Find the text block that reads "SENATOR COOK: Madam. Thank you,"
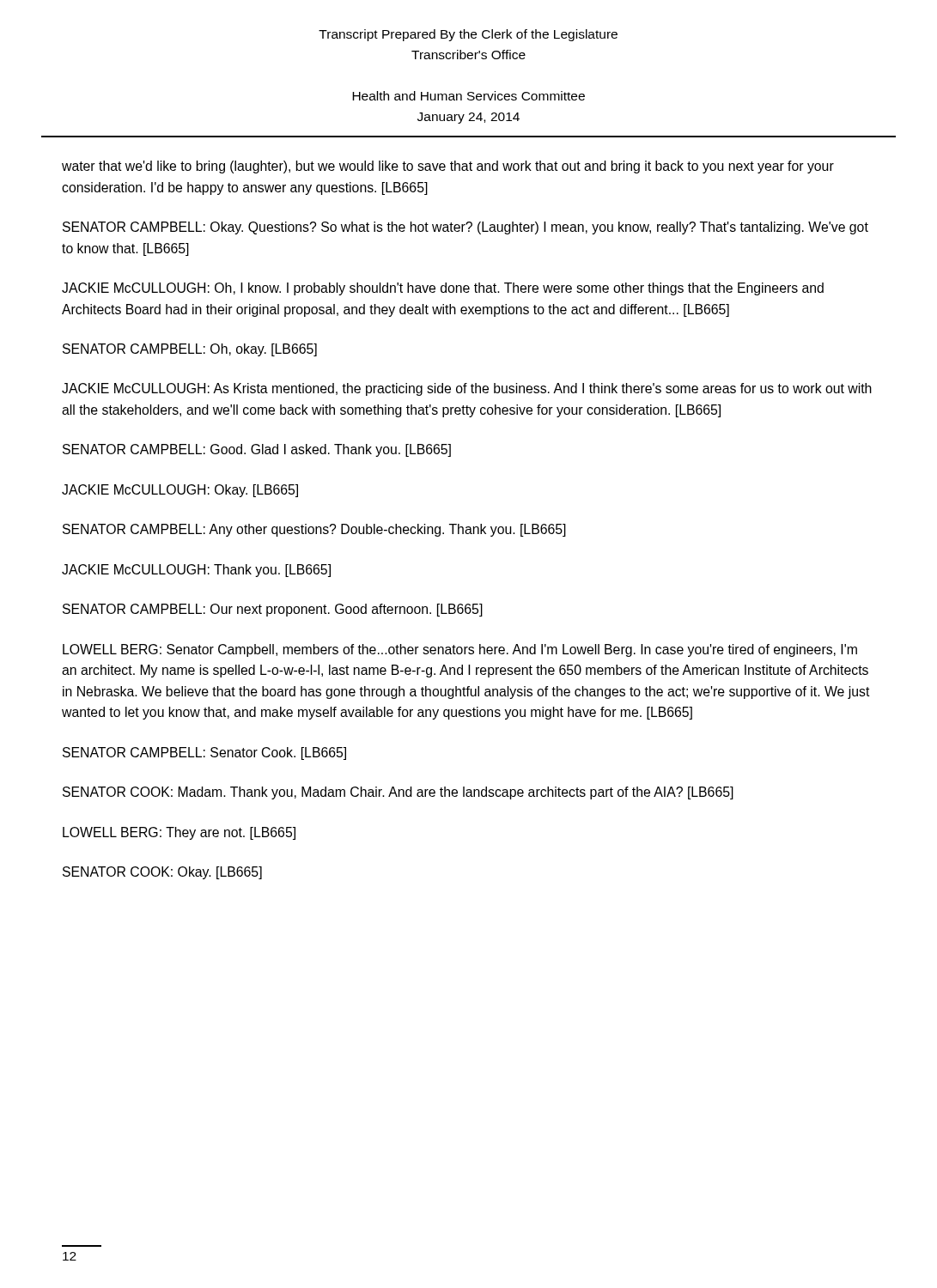Image resolution: width=937 pixels, height=1288 pixels. [398, 792]
